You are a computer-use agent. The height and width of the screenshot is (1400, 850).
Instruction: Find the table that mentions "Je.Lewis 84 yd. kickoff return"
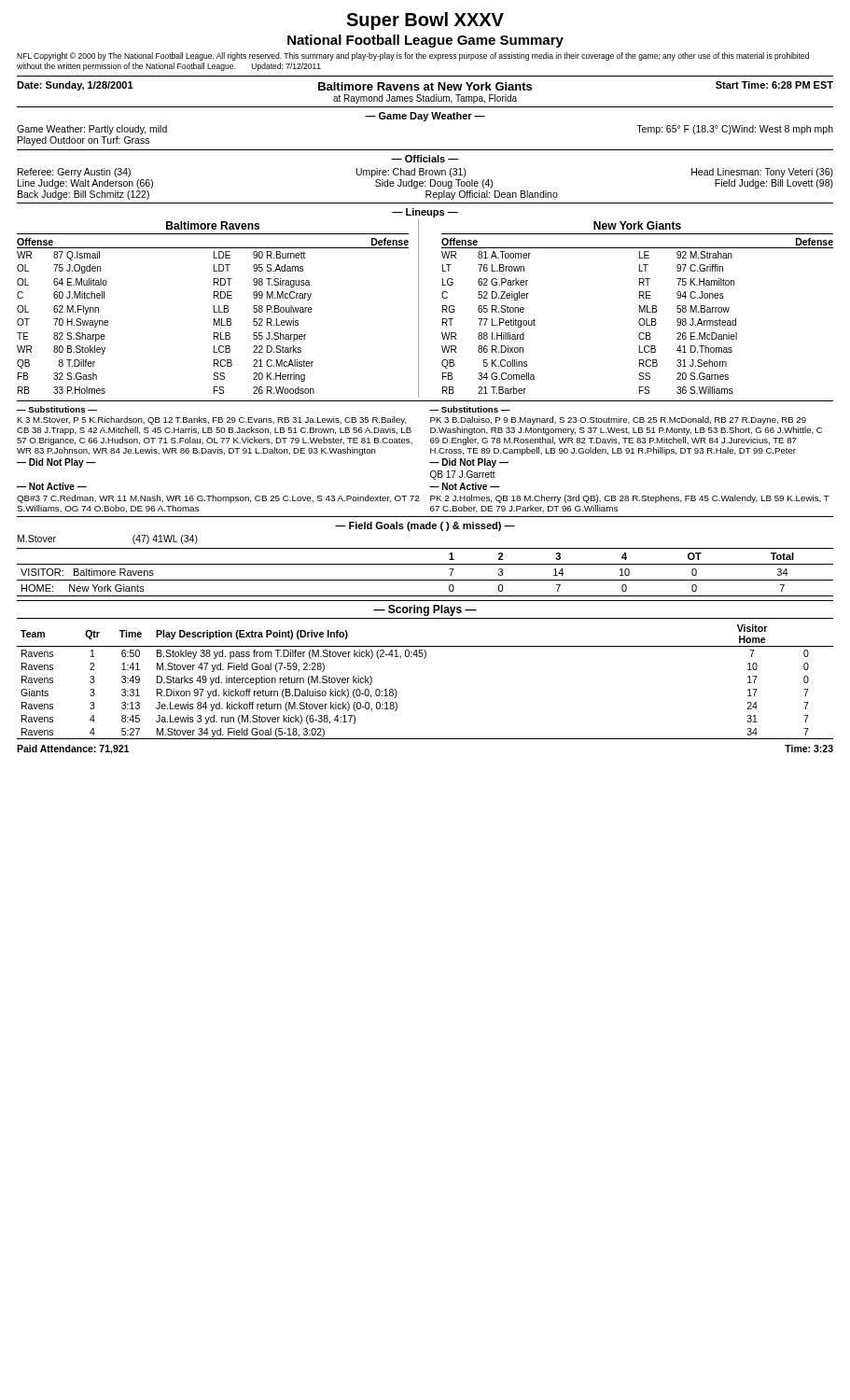click(425, 681)
